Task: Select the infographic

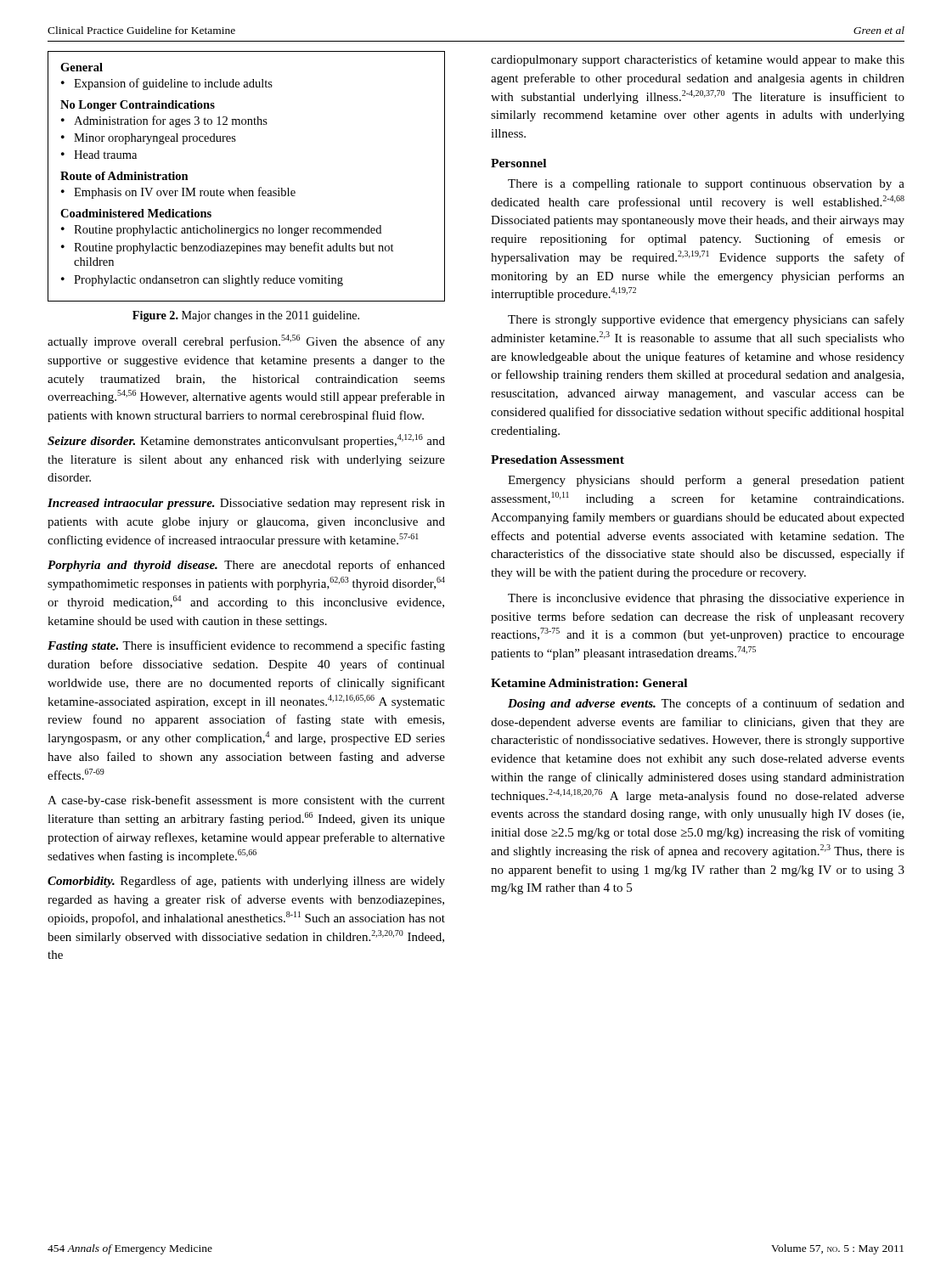Action: click(246, 176)
